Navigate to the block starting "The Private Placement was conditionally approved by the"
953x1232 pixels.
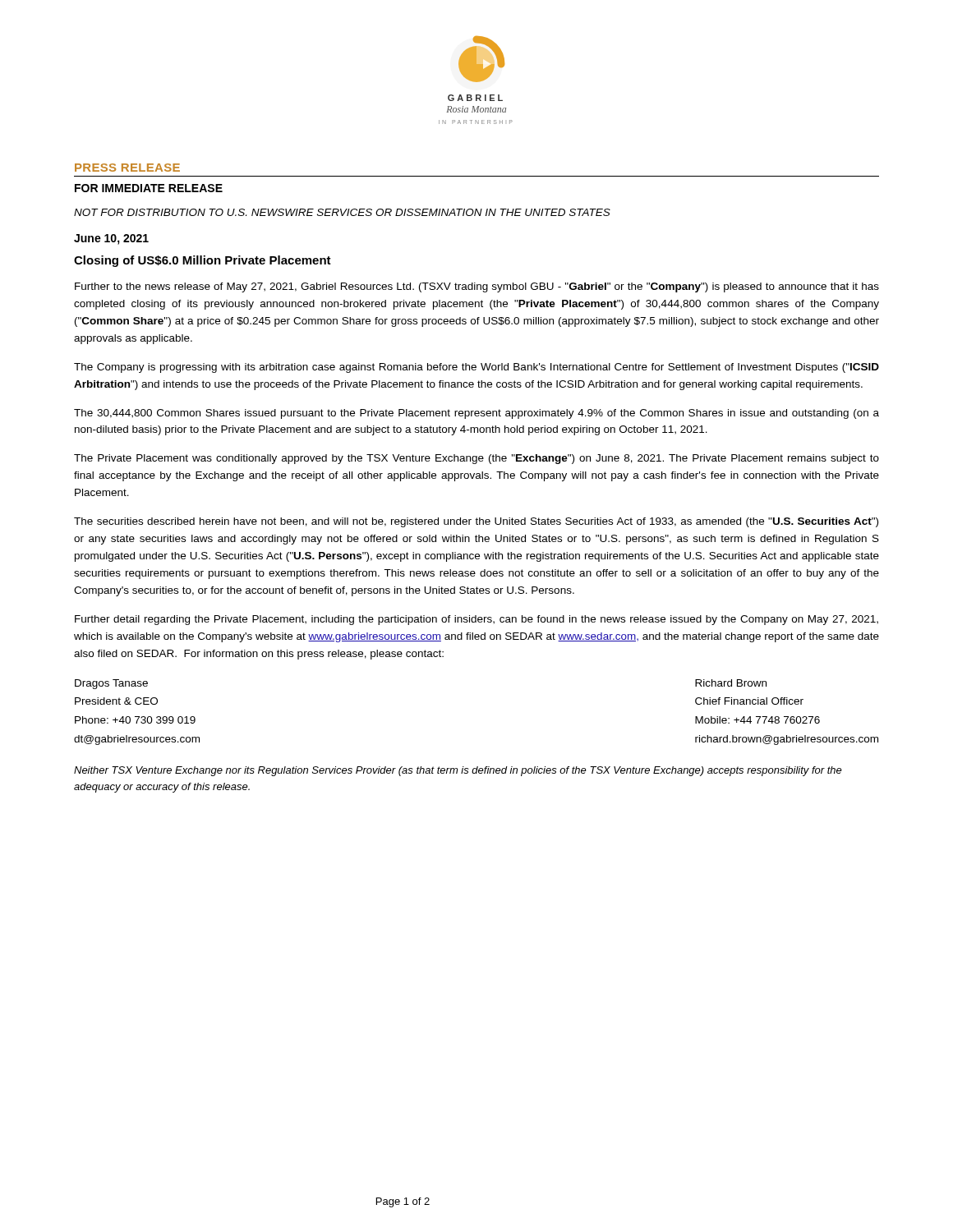476,475
